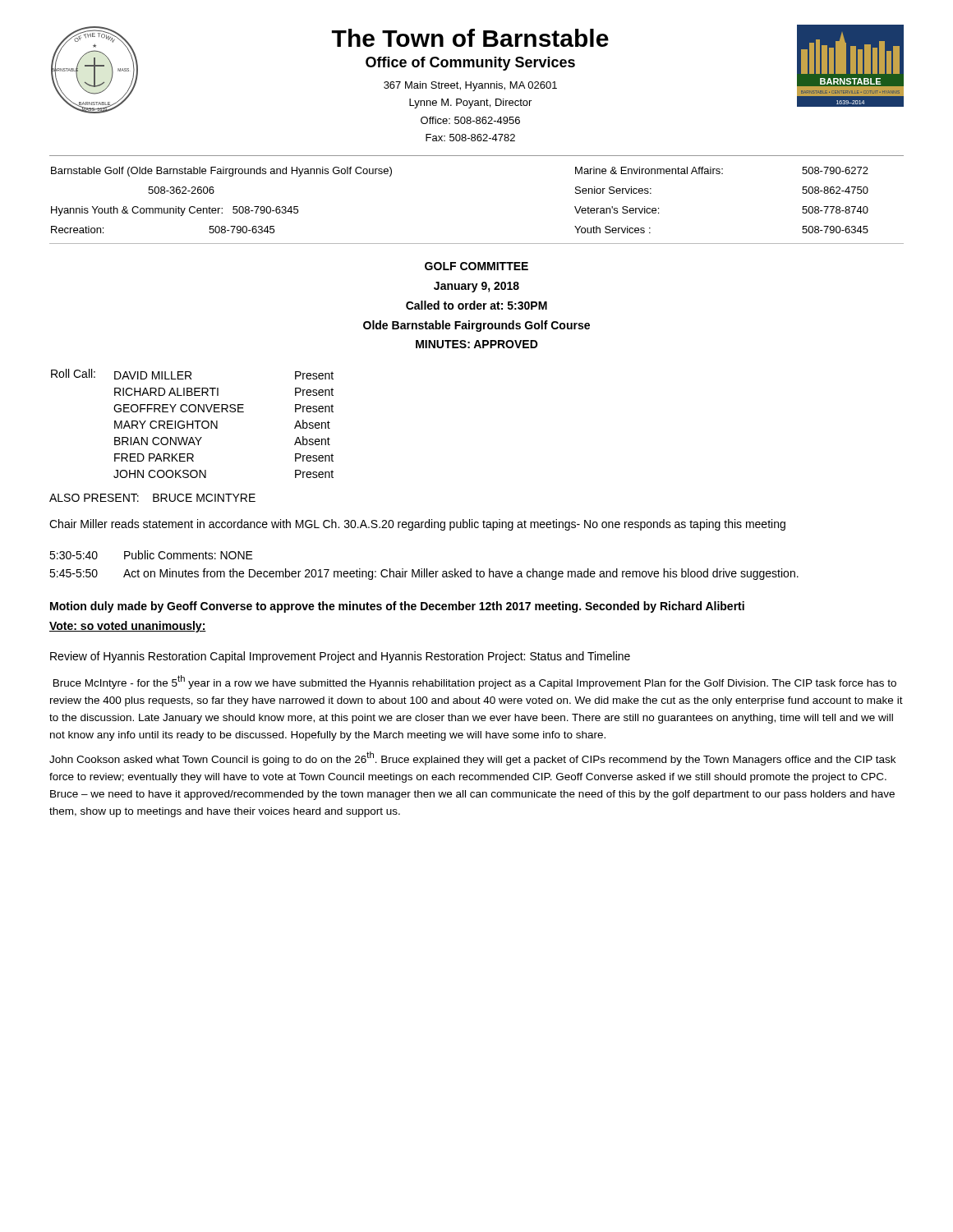Find the text that reads "ALSO PRESENT: BRUCE MCINTYRE"
Image resolution: width=953 pixels, height=1232 pixels.
[x=152, y=498]
